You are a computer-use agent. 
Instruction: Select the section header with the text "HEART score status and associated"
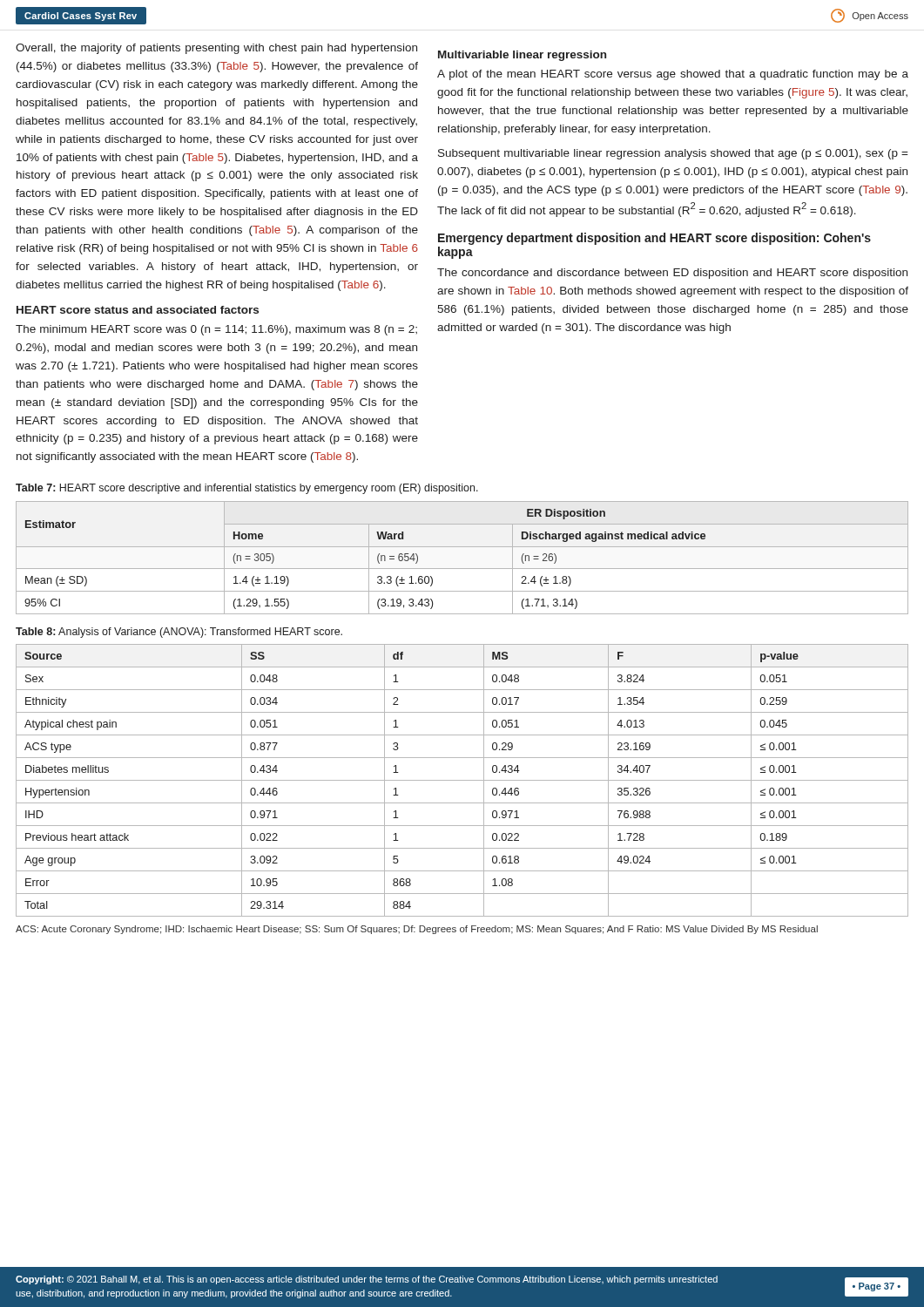pyautogui.click(x=138, y=310)
